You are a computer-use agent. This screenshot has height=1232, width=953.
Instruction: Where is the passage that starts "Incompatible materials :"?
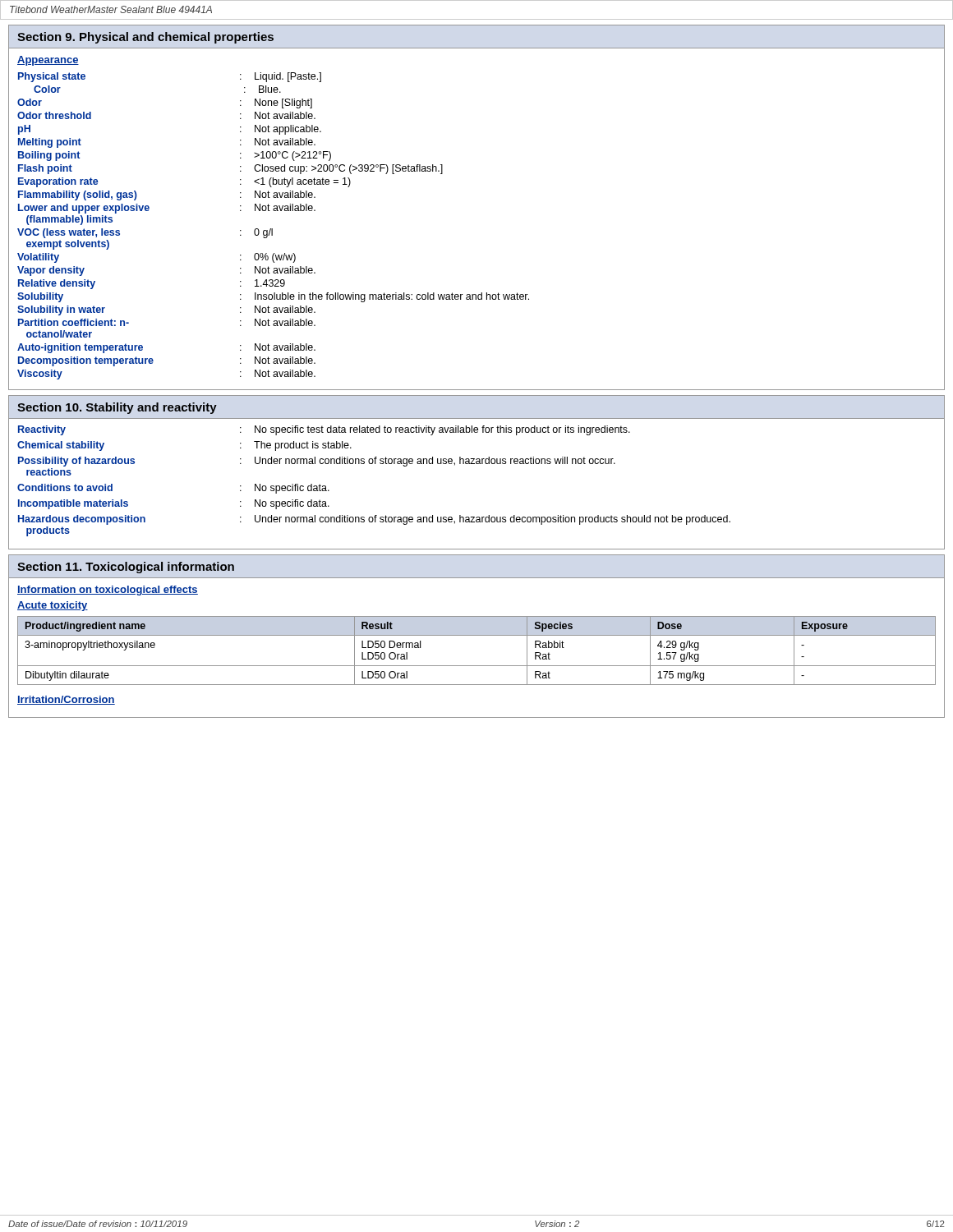(x=76, y=504)
